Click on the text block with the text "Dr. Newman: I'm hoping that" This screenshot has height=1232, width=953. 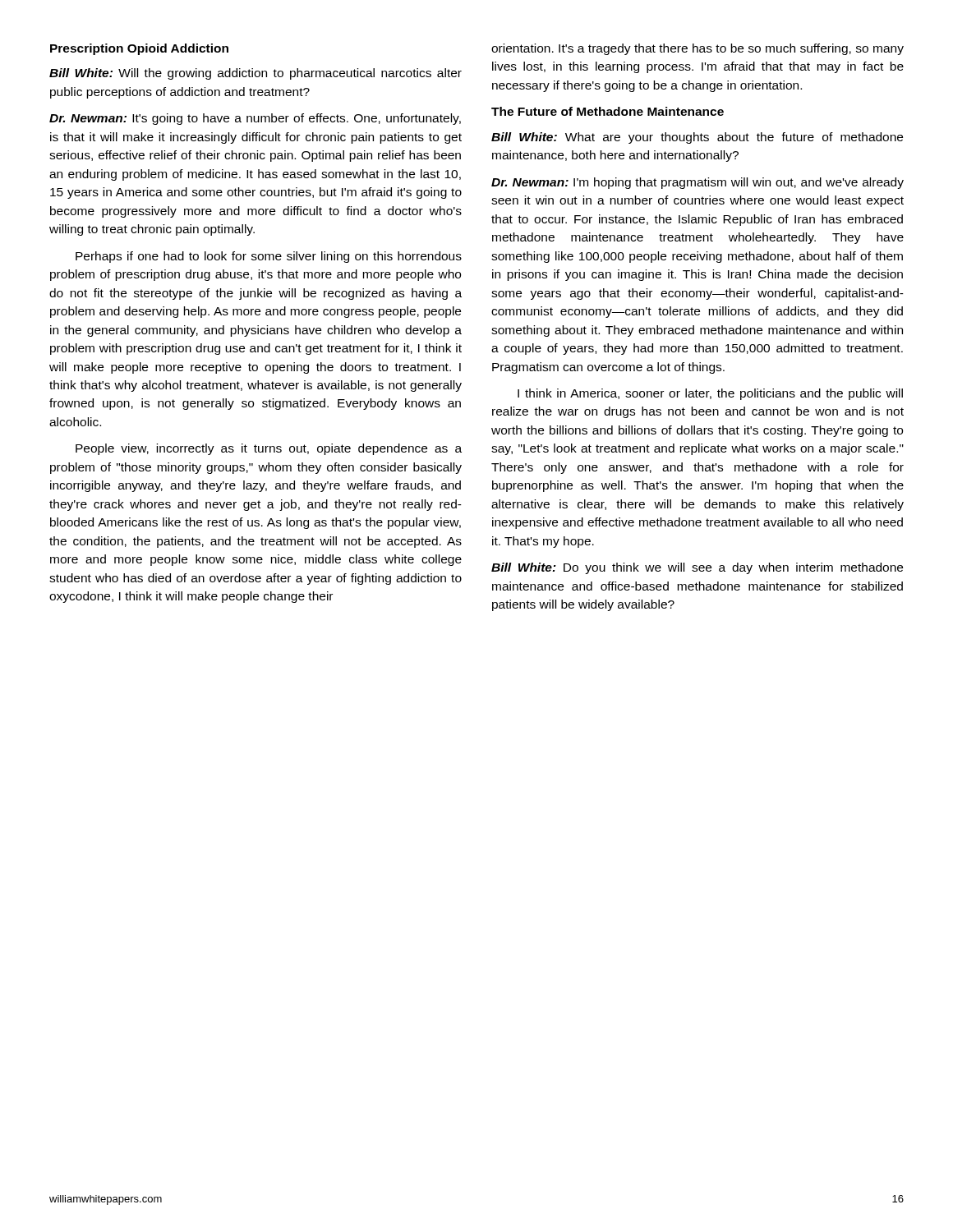pyautogui.click(x=698, y=274)
